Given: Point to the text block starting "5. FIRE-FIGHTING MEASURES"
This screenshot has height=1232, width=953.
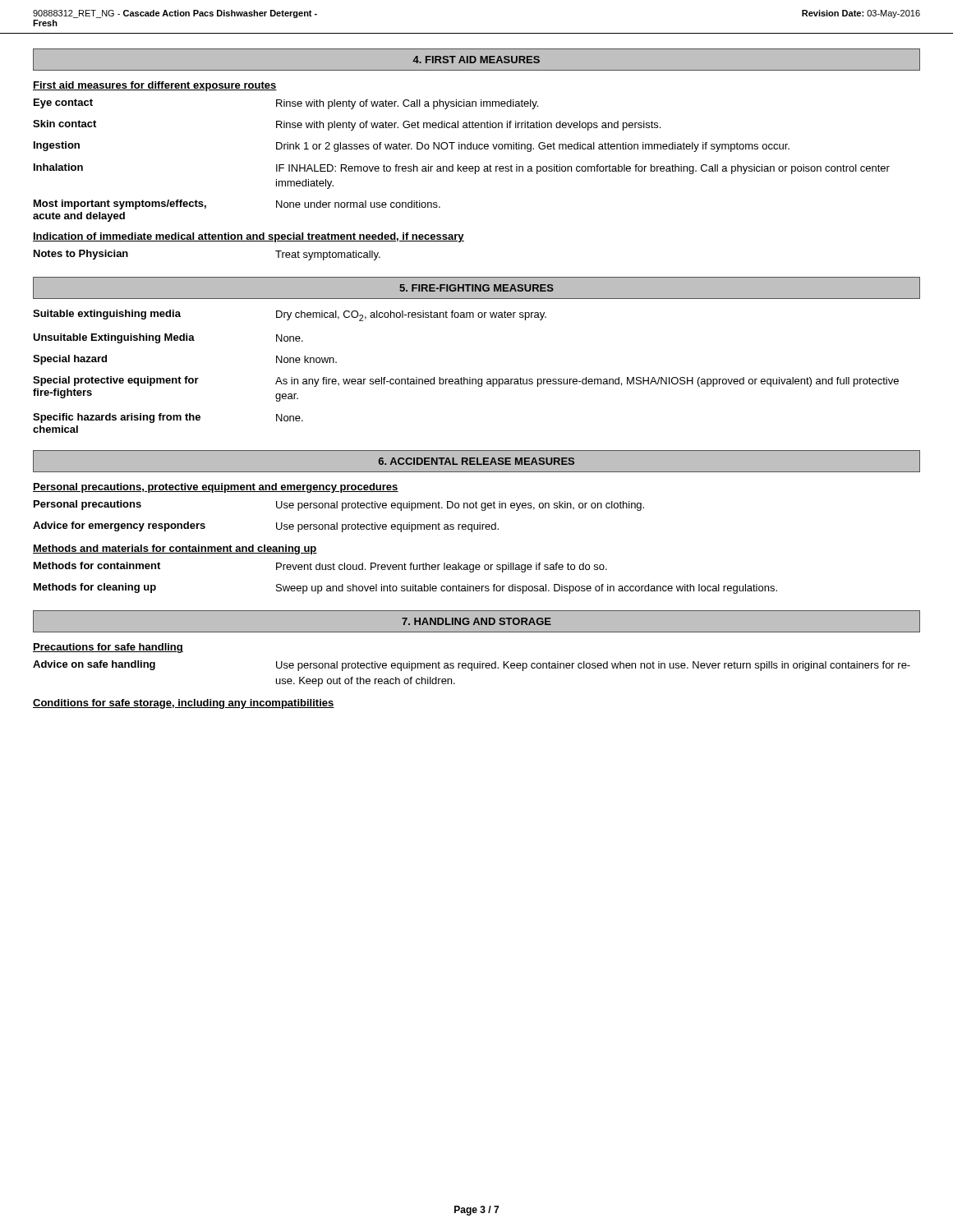Looking at the screenshot, I should click(x=476, y=288).
